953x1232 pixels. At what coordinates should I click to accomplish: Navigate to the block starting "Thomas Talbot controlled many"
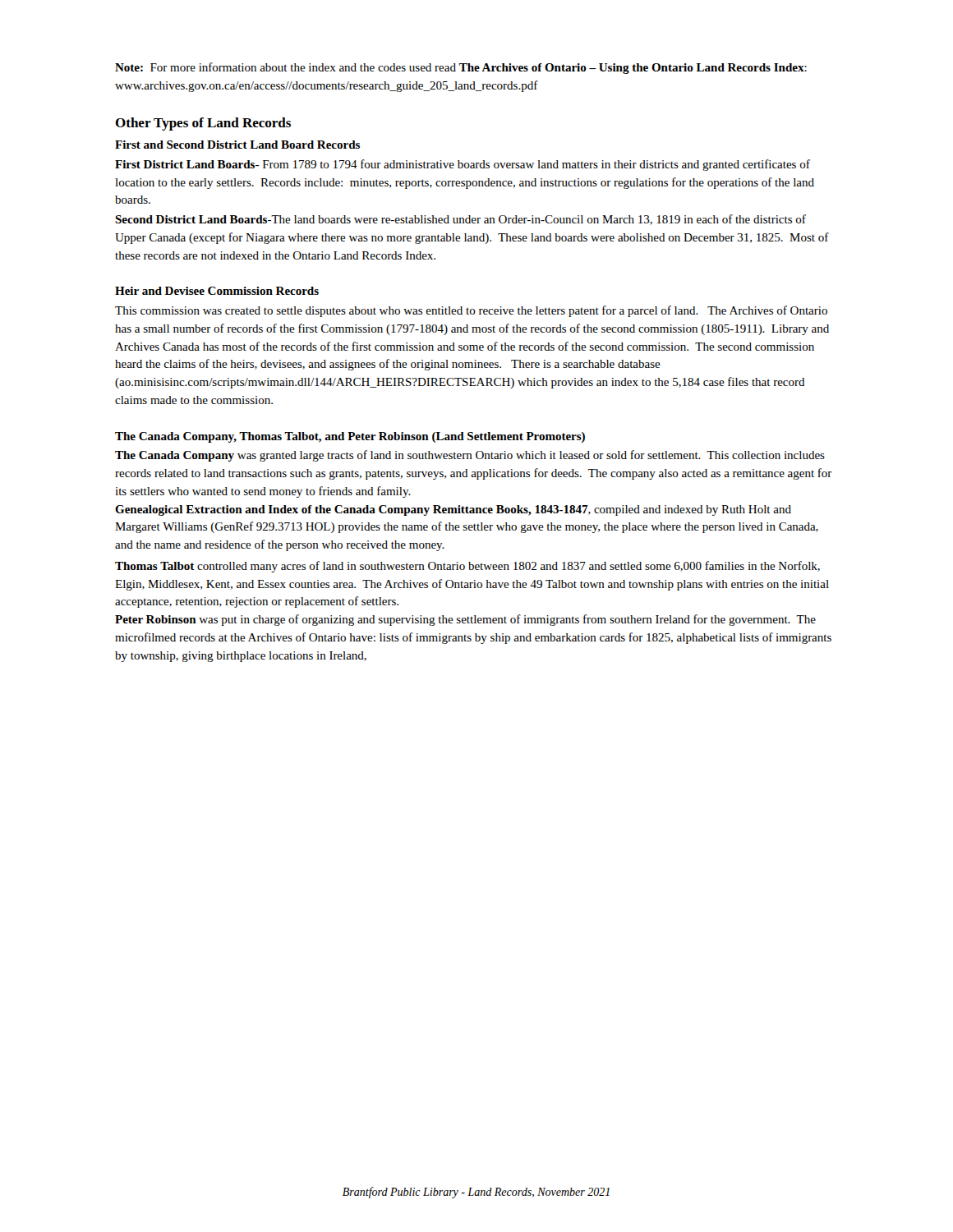tap(476, 611)
